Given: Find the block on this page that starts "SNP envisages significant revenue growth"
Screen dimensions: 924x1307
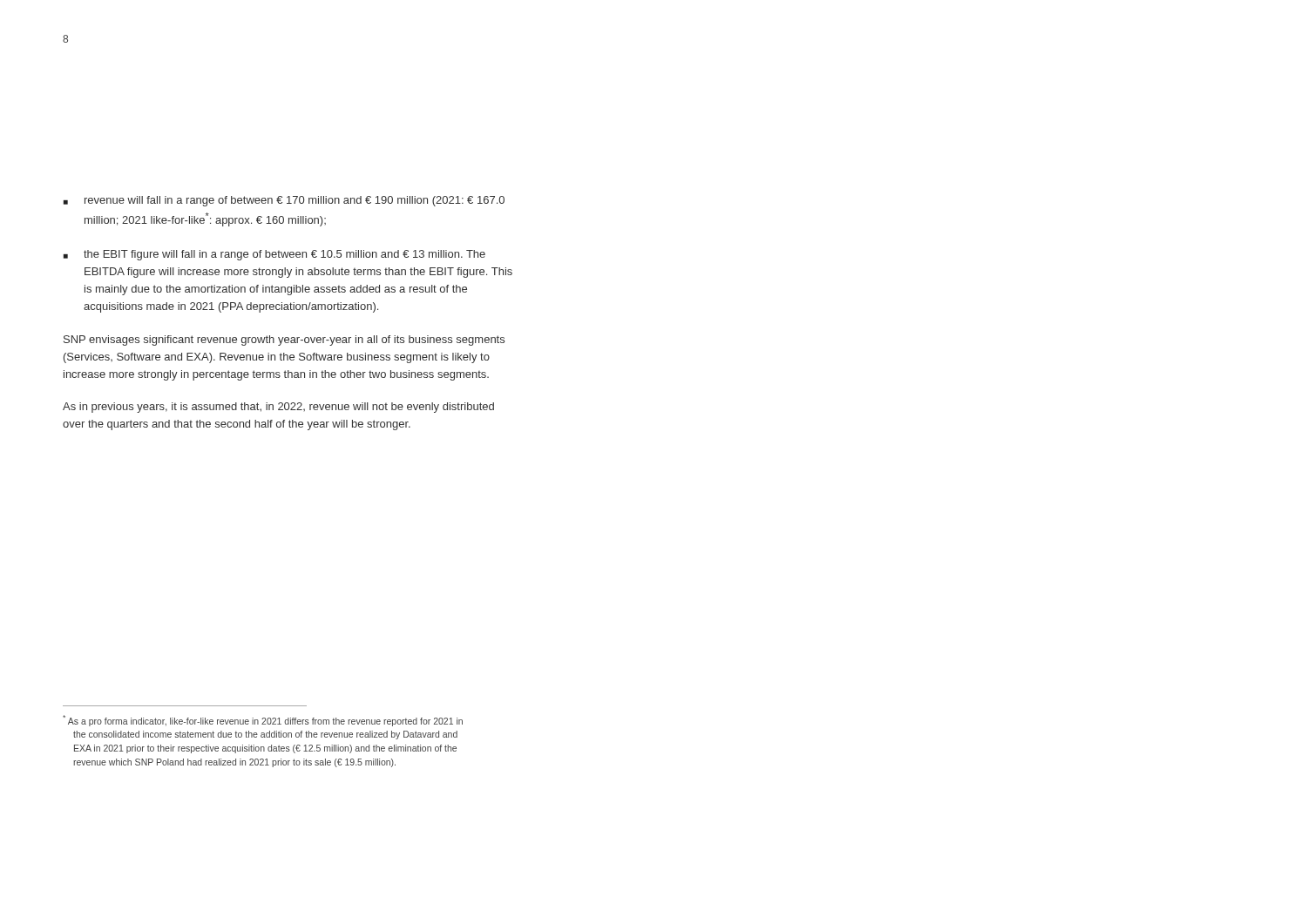Looking at the screenshot, I should 284,357.
